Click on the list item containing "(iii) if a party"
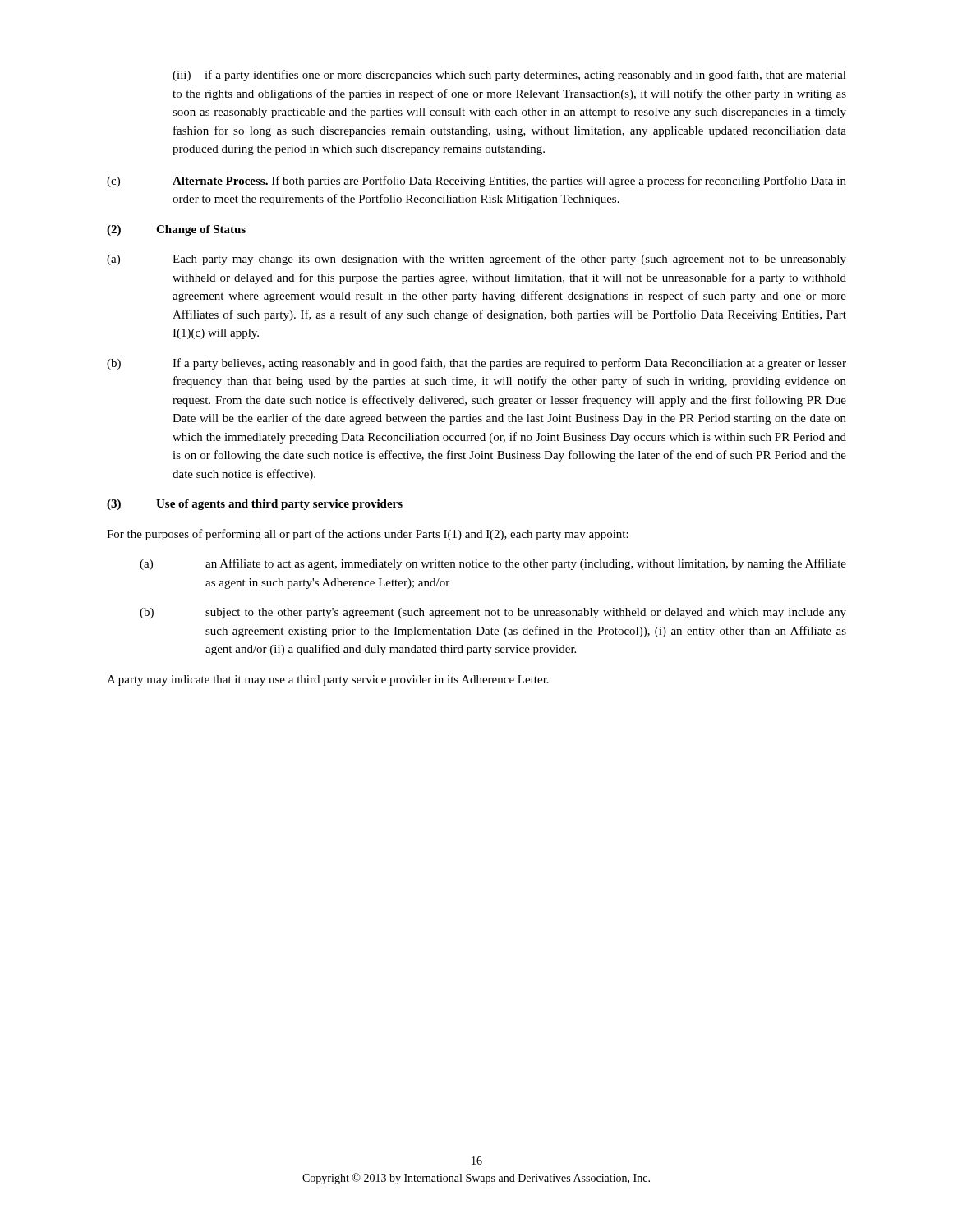 coord(509,112)
